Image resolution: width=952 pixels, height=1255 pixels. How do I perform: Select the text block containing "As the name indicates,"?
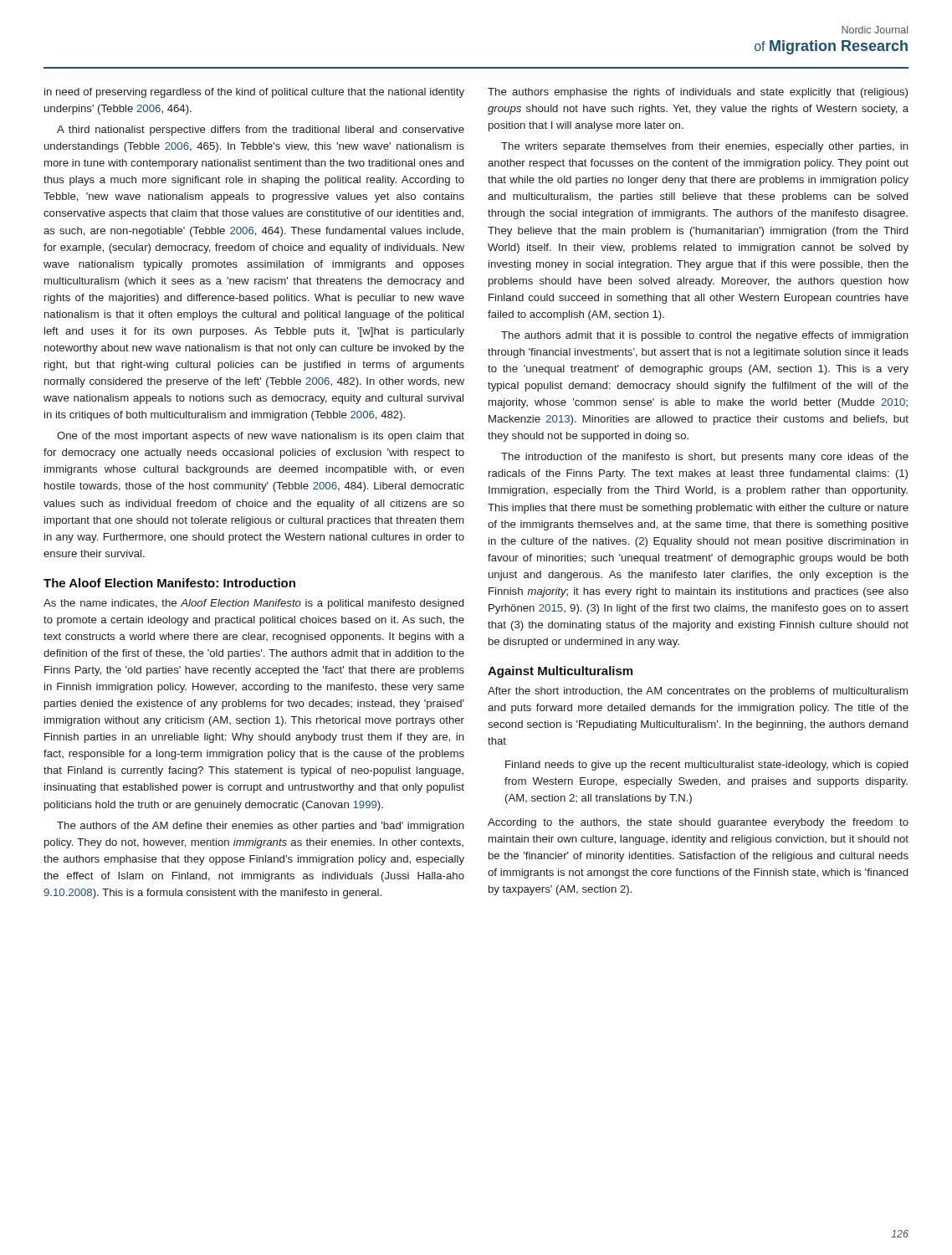pos(254,748)
